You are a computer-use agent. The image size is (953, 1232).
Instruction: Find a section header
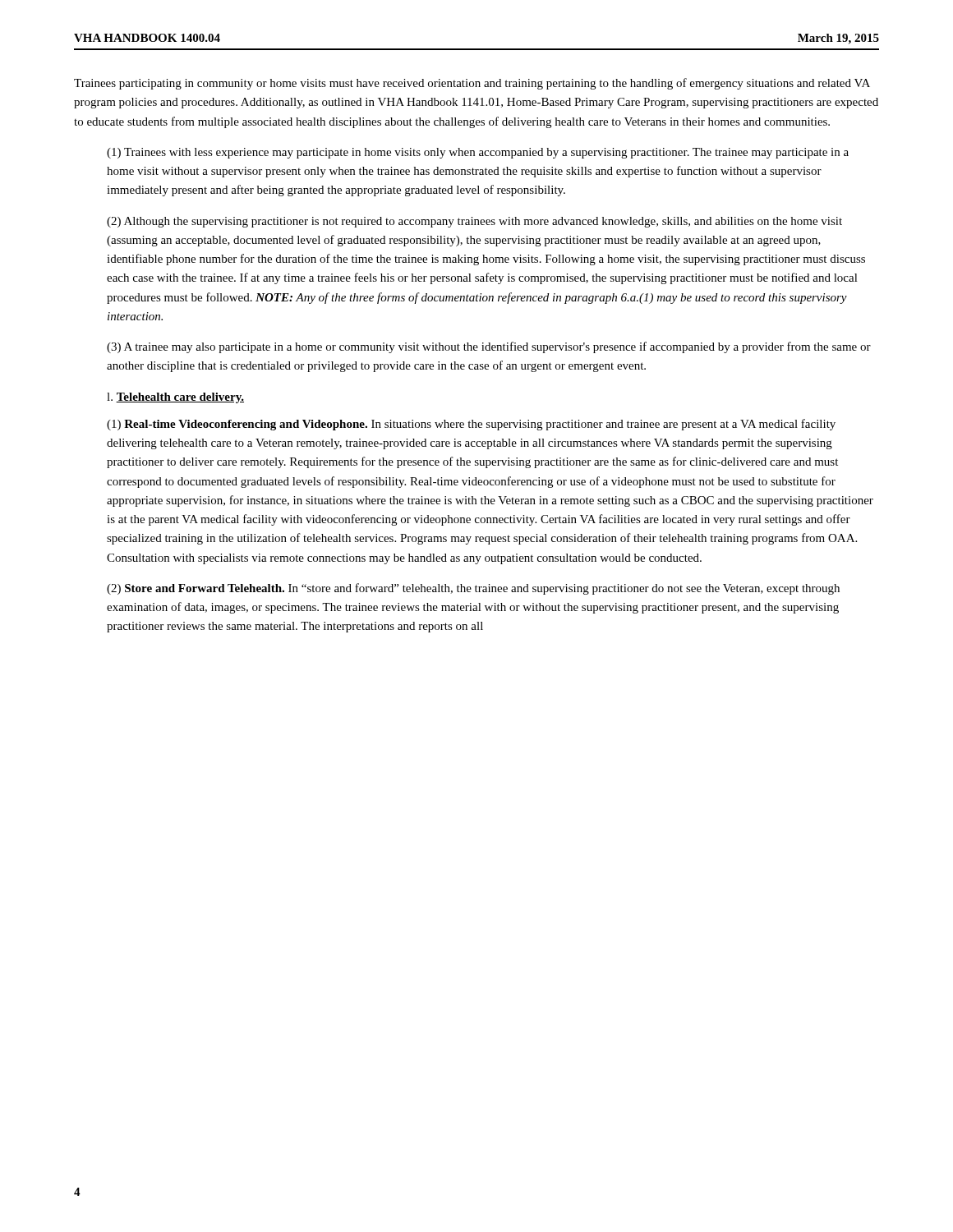175,396
